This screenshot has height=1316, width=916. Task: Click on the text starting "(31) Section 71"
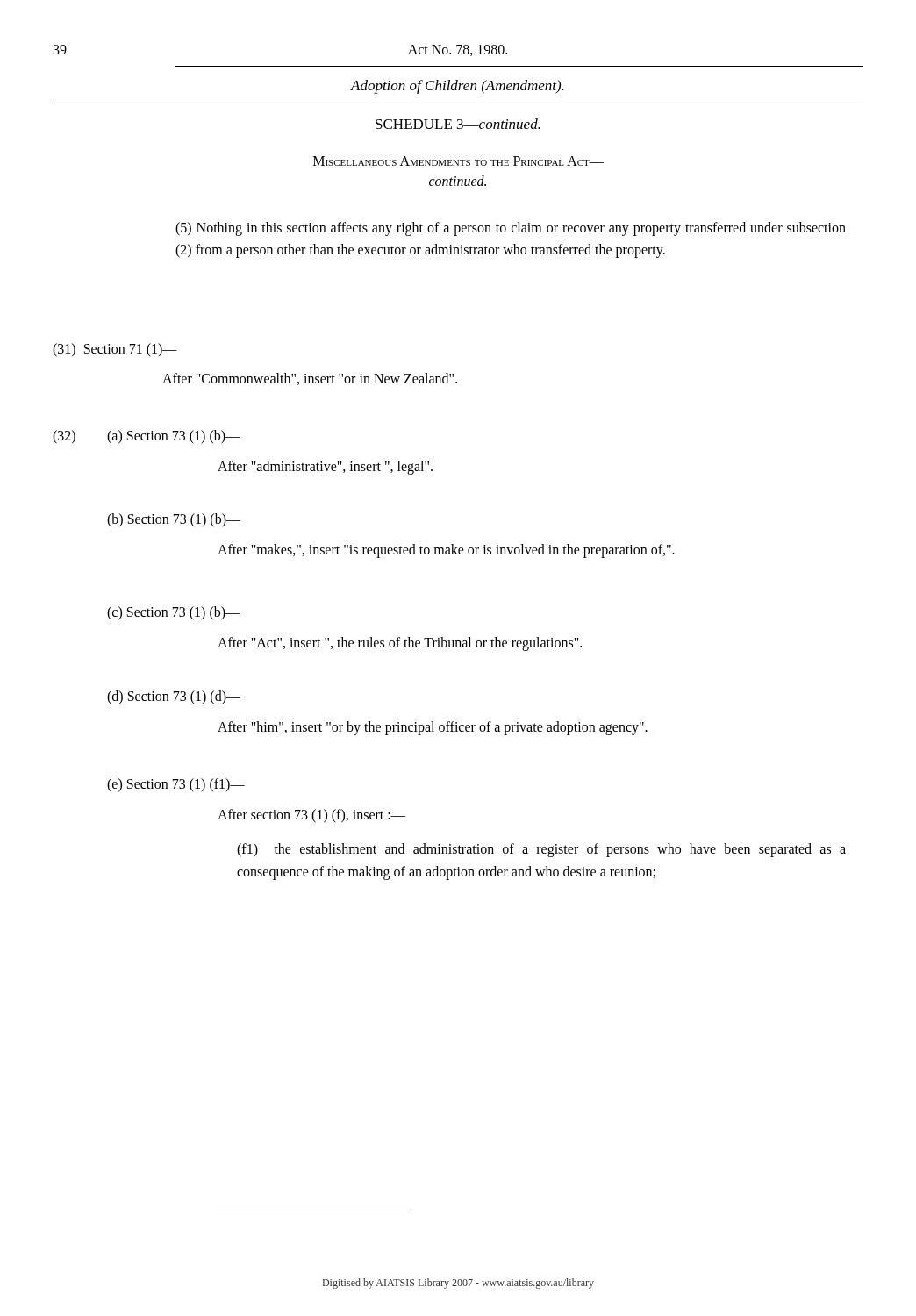pyautogui.click(x=115, y=349)
